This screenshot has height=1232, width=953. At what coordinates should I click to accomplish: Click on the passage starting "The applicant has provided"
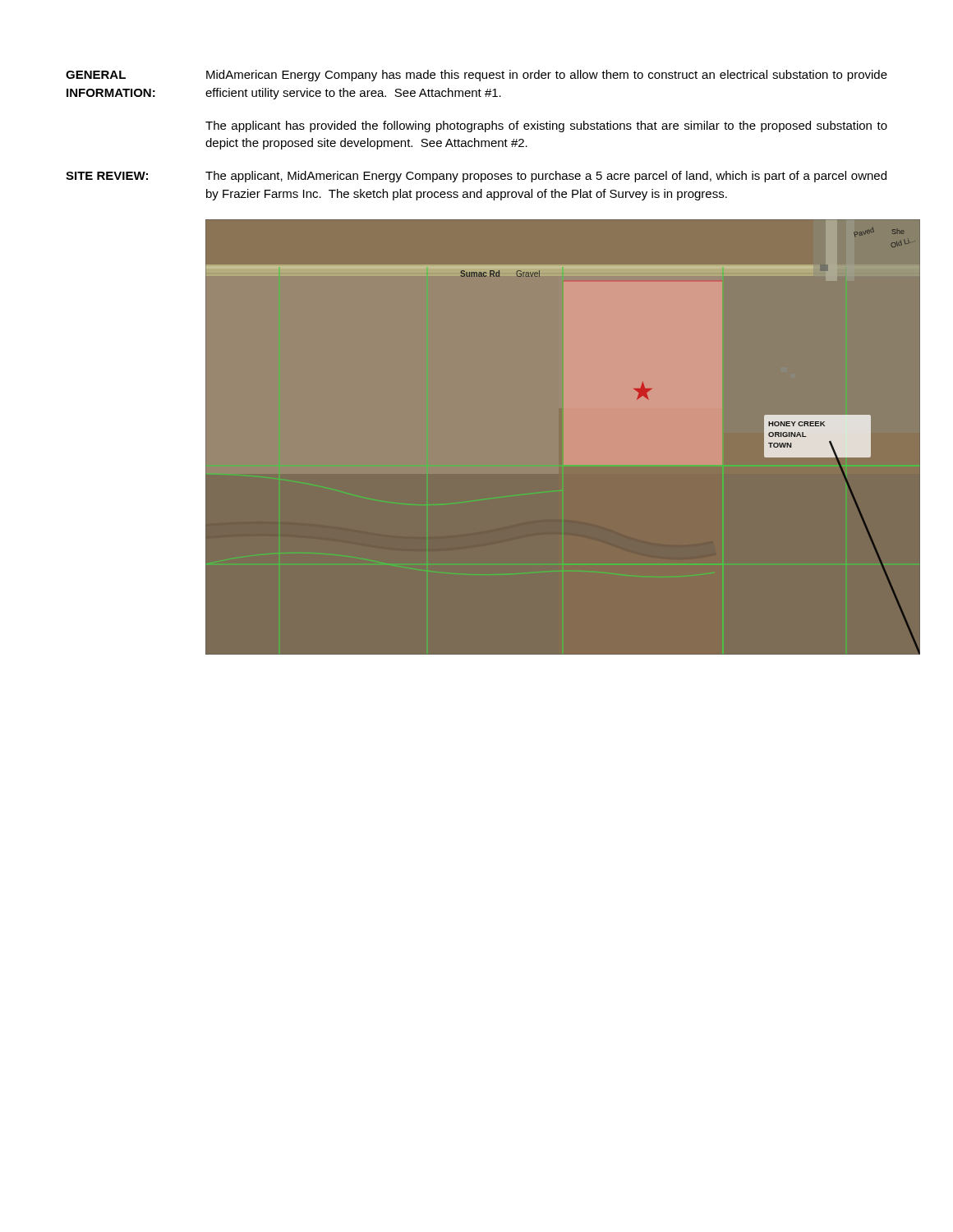pos(546,134)
